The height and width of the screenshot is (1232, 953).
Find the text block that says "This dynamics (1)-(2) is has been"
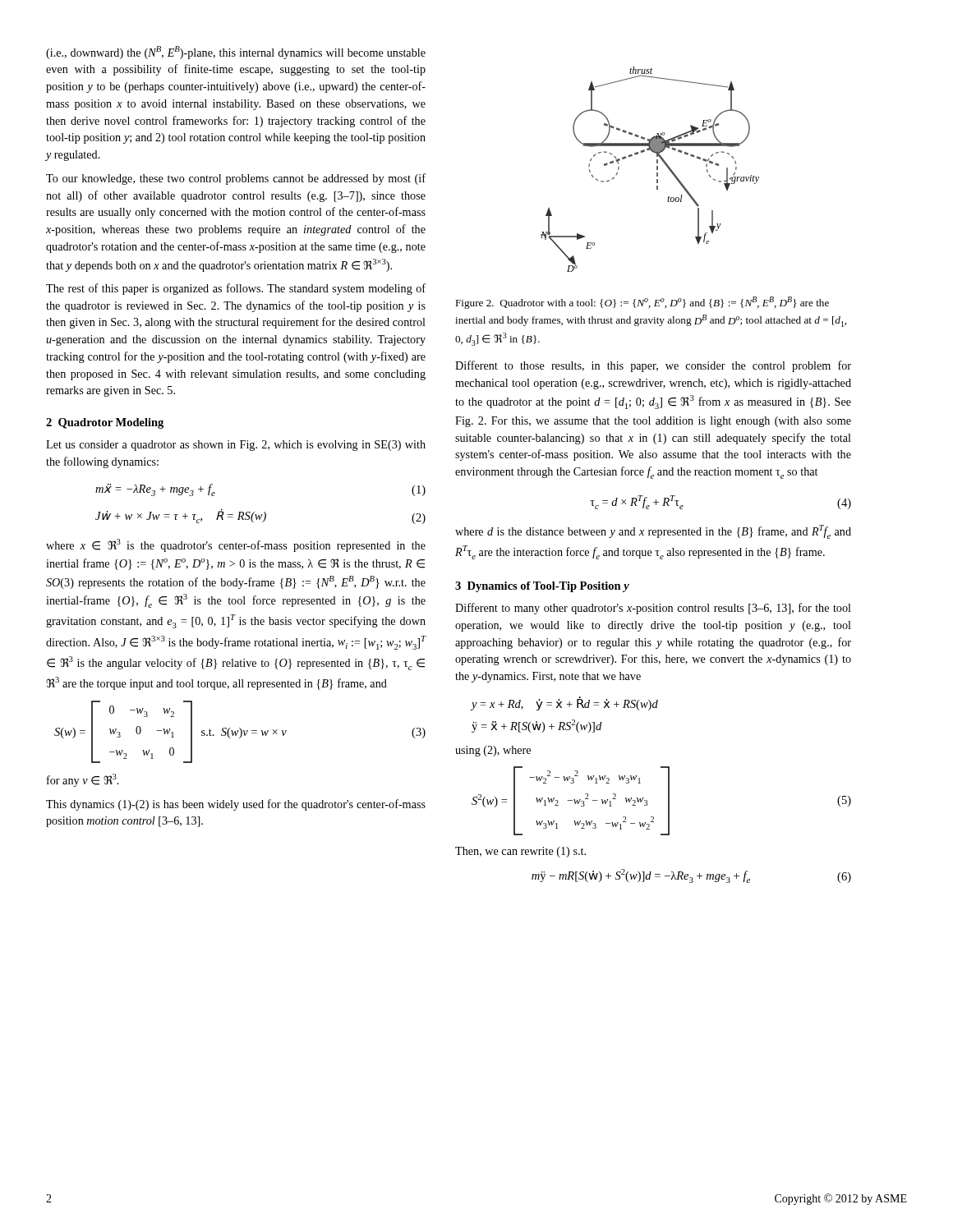236,812
